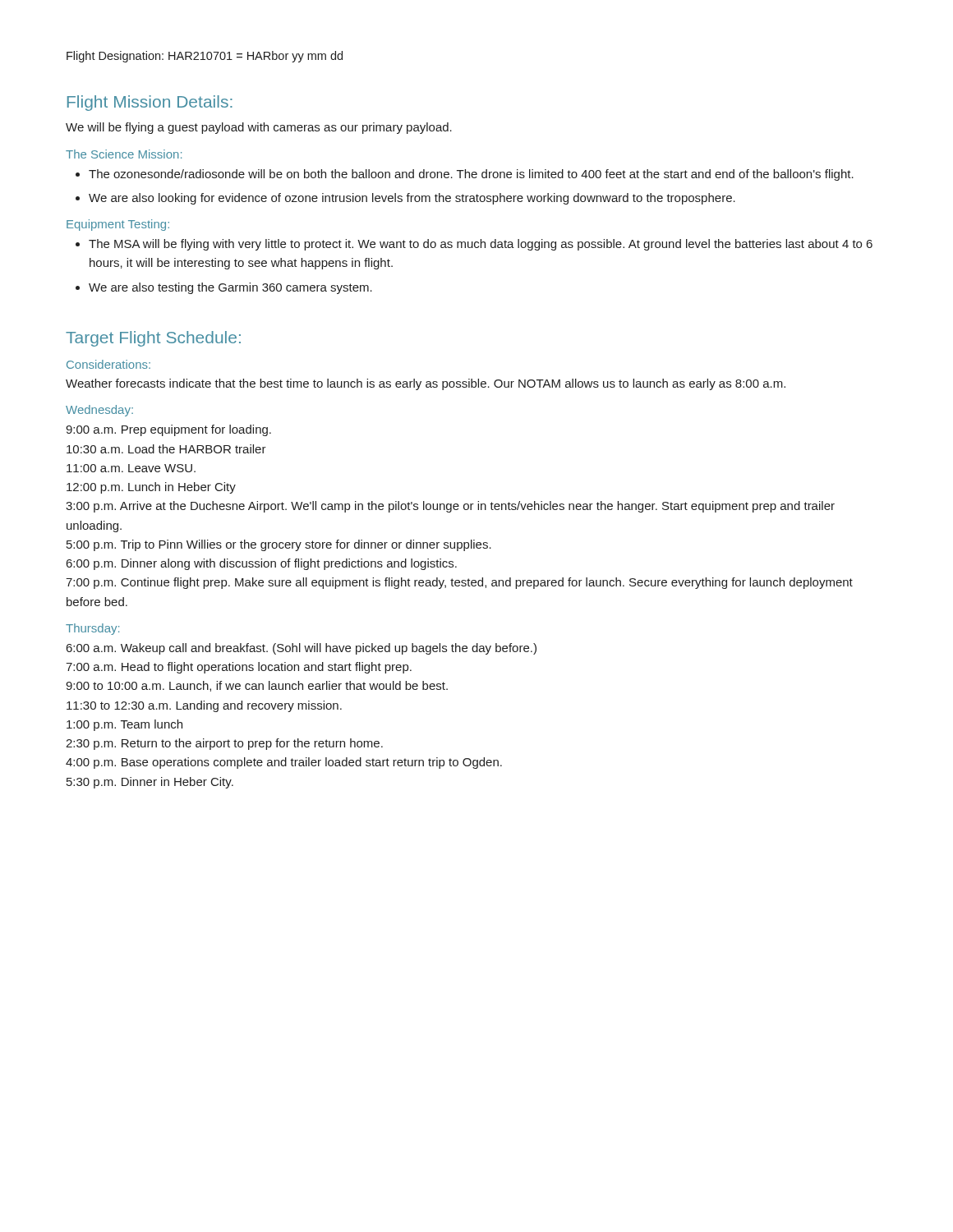Select the title containing "Flight Mission Details:"
Viewport: 953px width, 1232px height.
(x=150, y=101)
